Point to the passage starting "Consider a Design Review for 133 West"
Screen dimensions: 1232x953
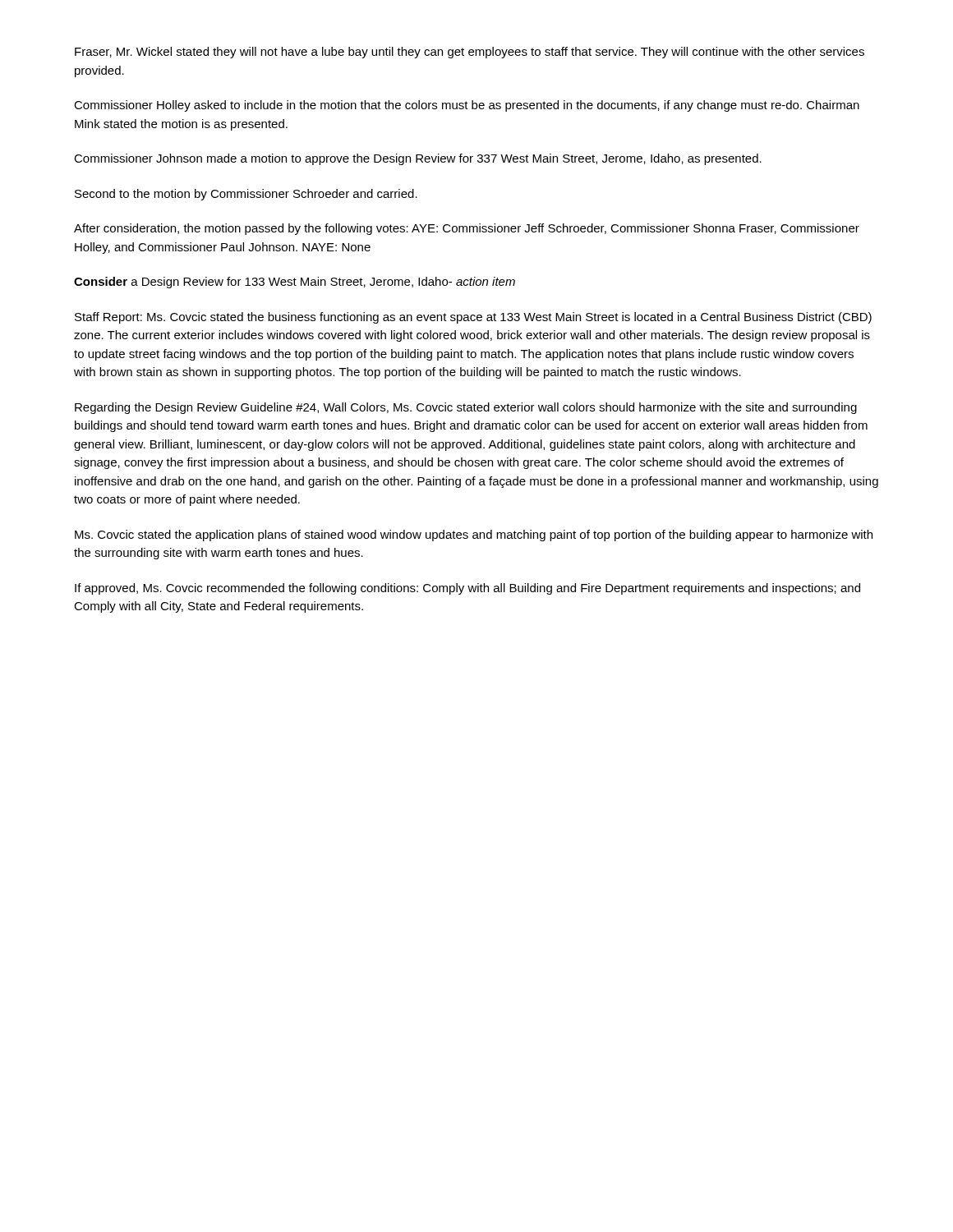(x=295, y=281)
